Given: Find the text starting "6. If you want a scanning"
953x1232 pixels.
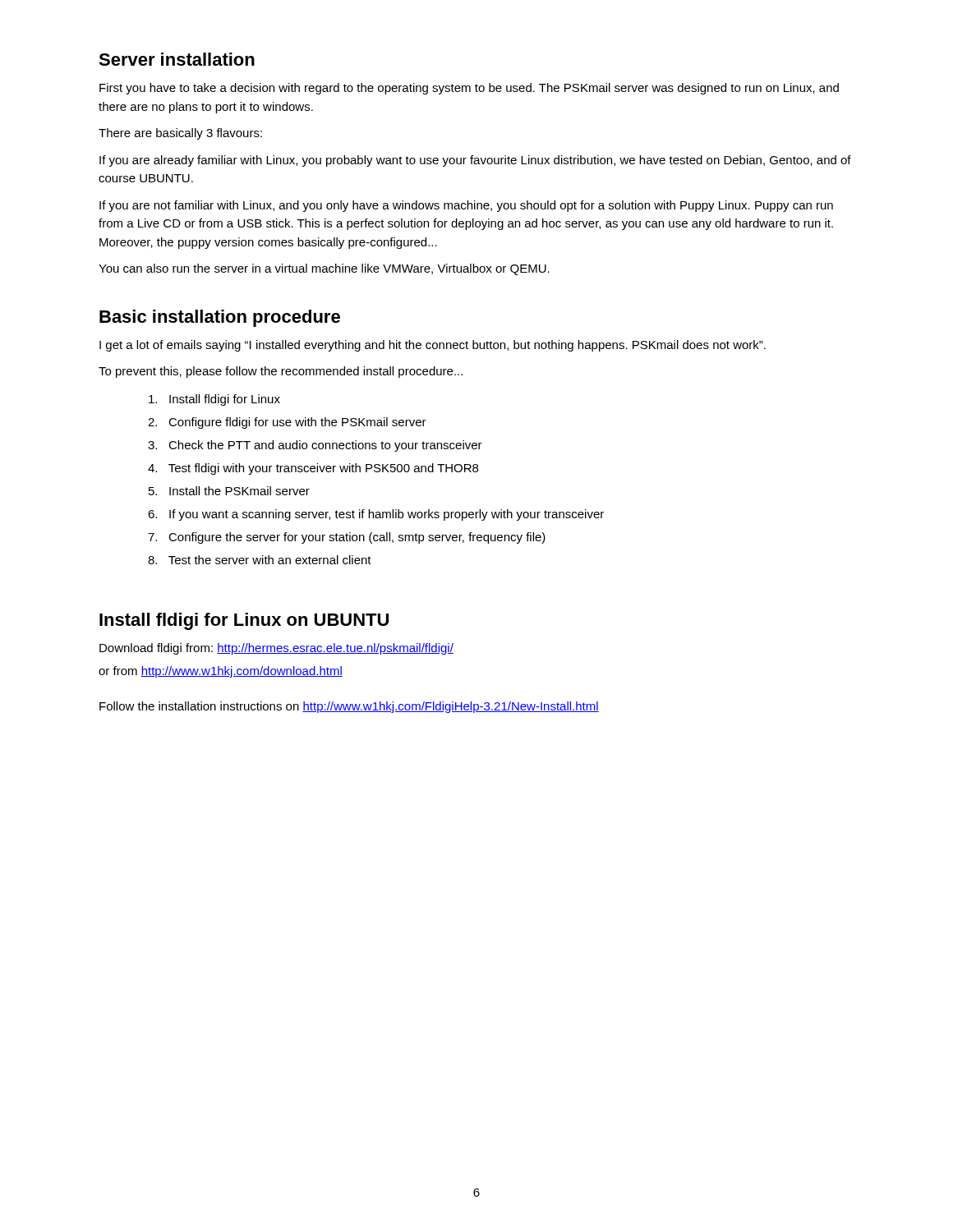Looking at the screenshot, I should pos(376,513).
